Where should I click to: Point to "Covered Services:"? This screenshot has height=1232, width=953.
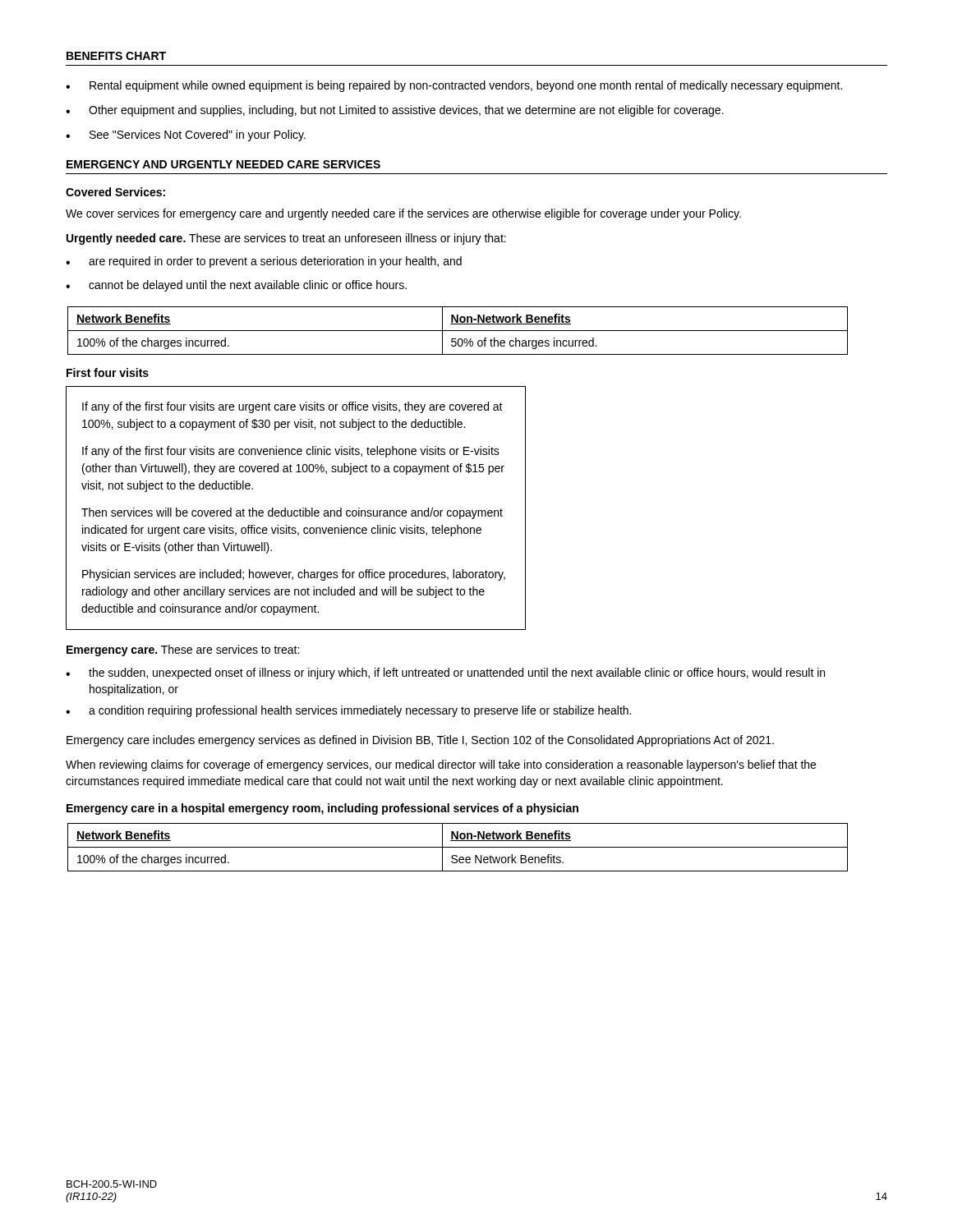pyautogui.click(x=116, y=192)
